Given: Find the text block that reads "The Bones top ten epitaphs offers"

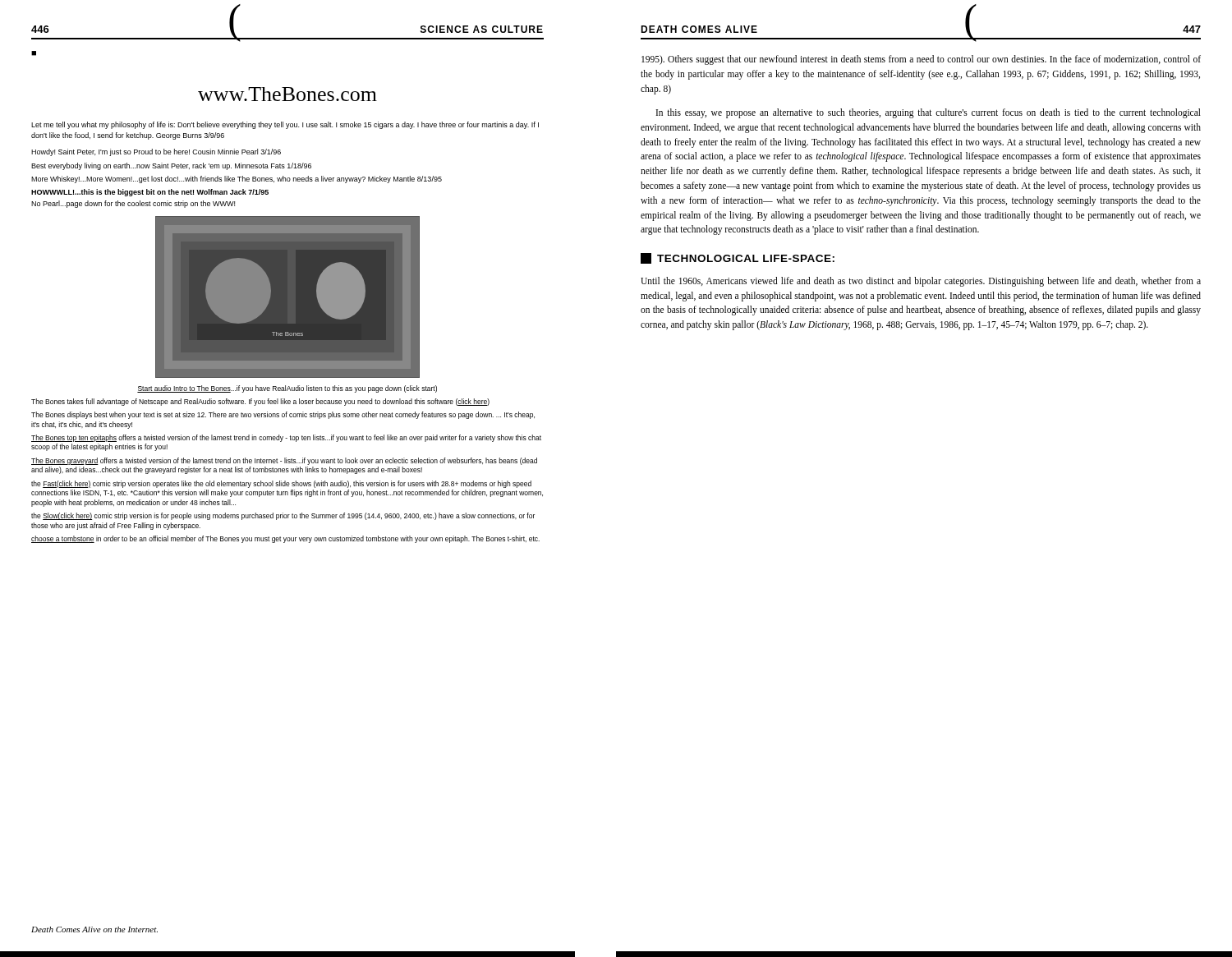Looking at the screenshot, I should click(286, 443).
